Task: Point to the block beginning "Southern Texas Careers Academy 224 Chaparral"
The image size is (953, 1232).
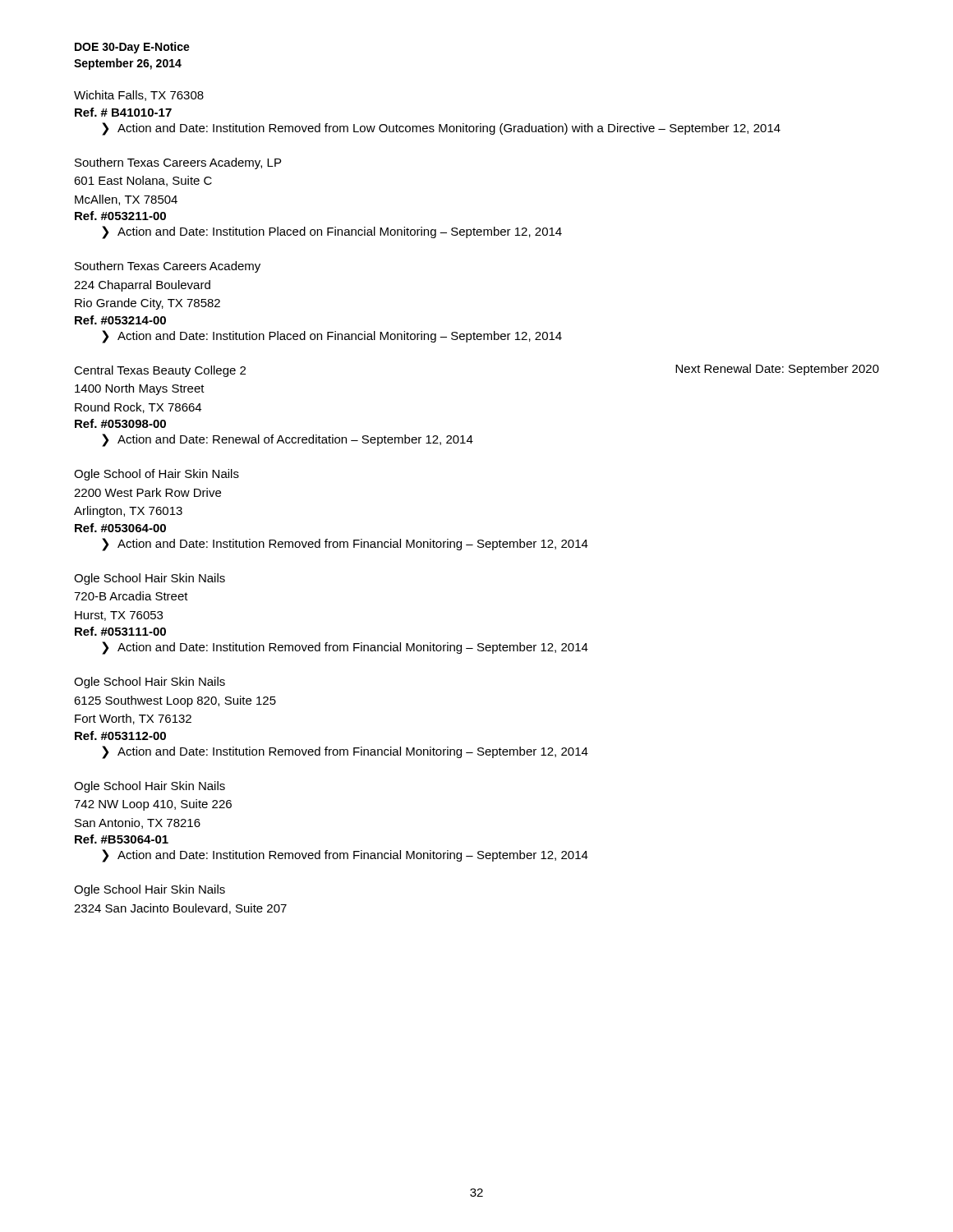Action: [x=168, y=267]
